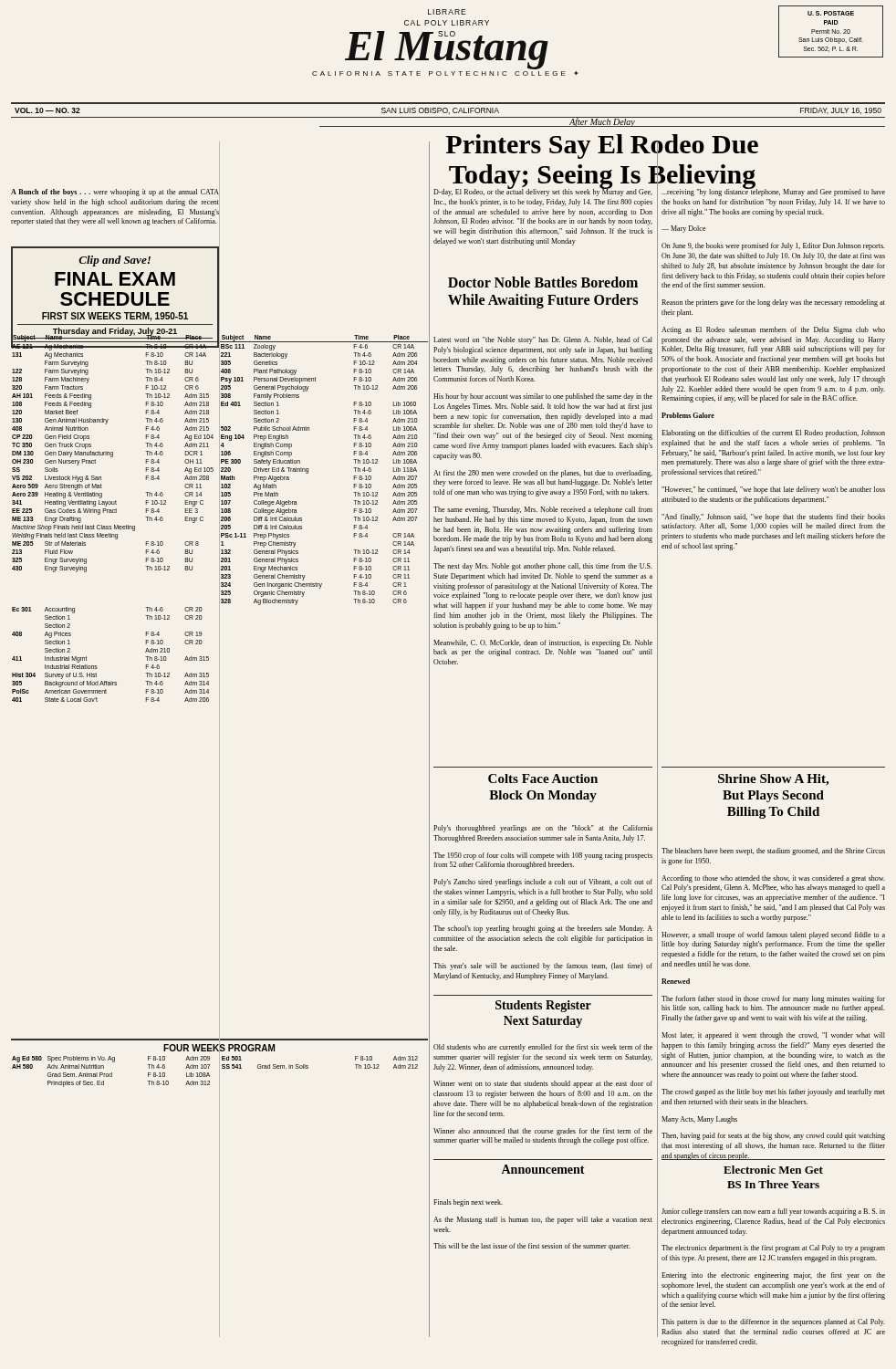
Task: Find the text block that says "Poly's thoroughbred yearlings are on"
Action: pyautogui.click(x=543, y=903)
